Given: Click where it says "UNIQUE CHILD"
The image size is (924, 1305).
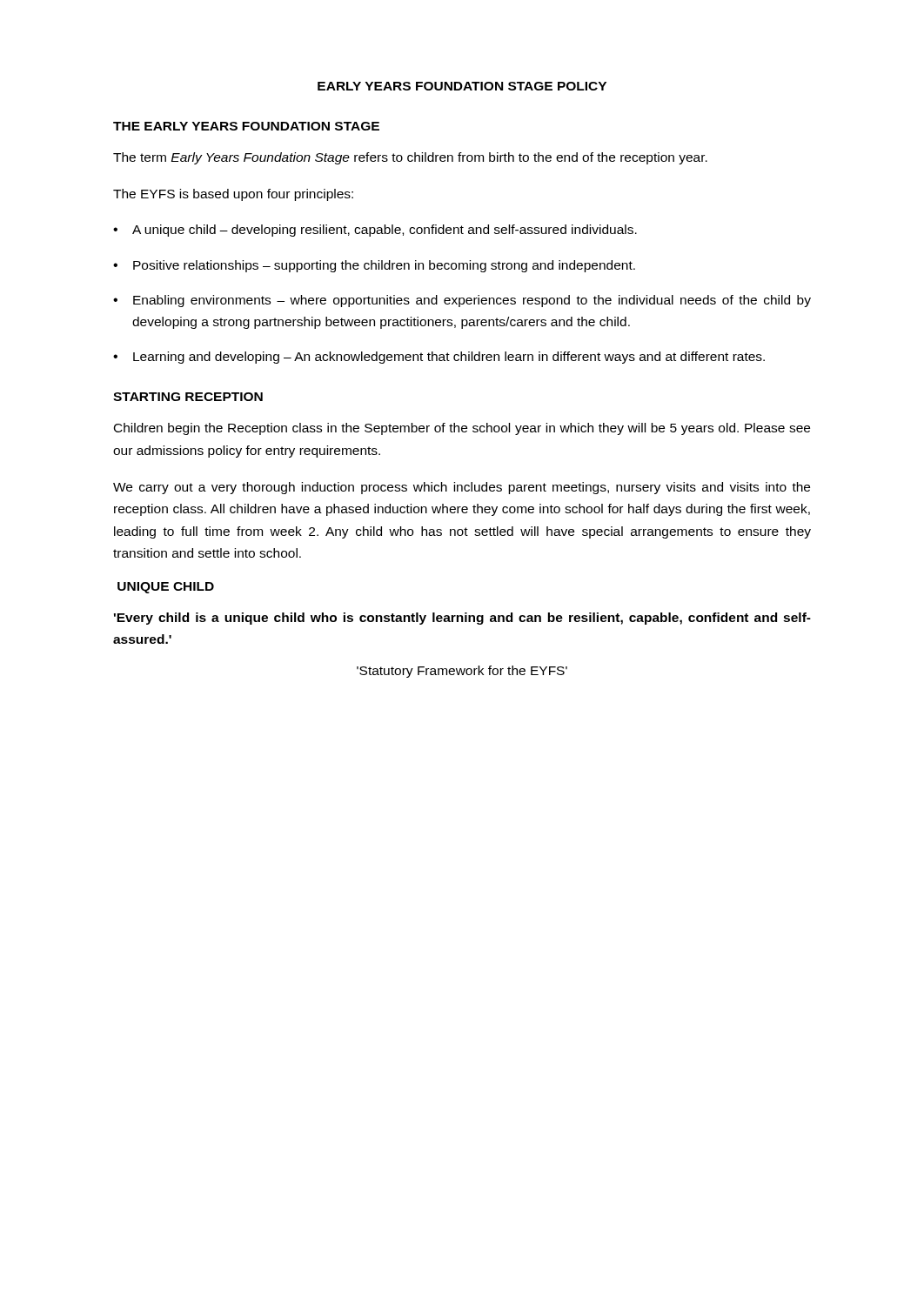Looking at the screenshot, I should coord(164,586).
